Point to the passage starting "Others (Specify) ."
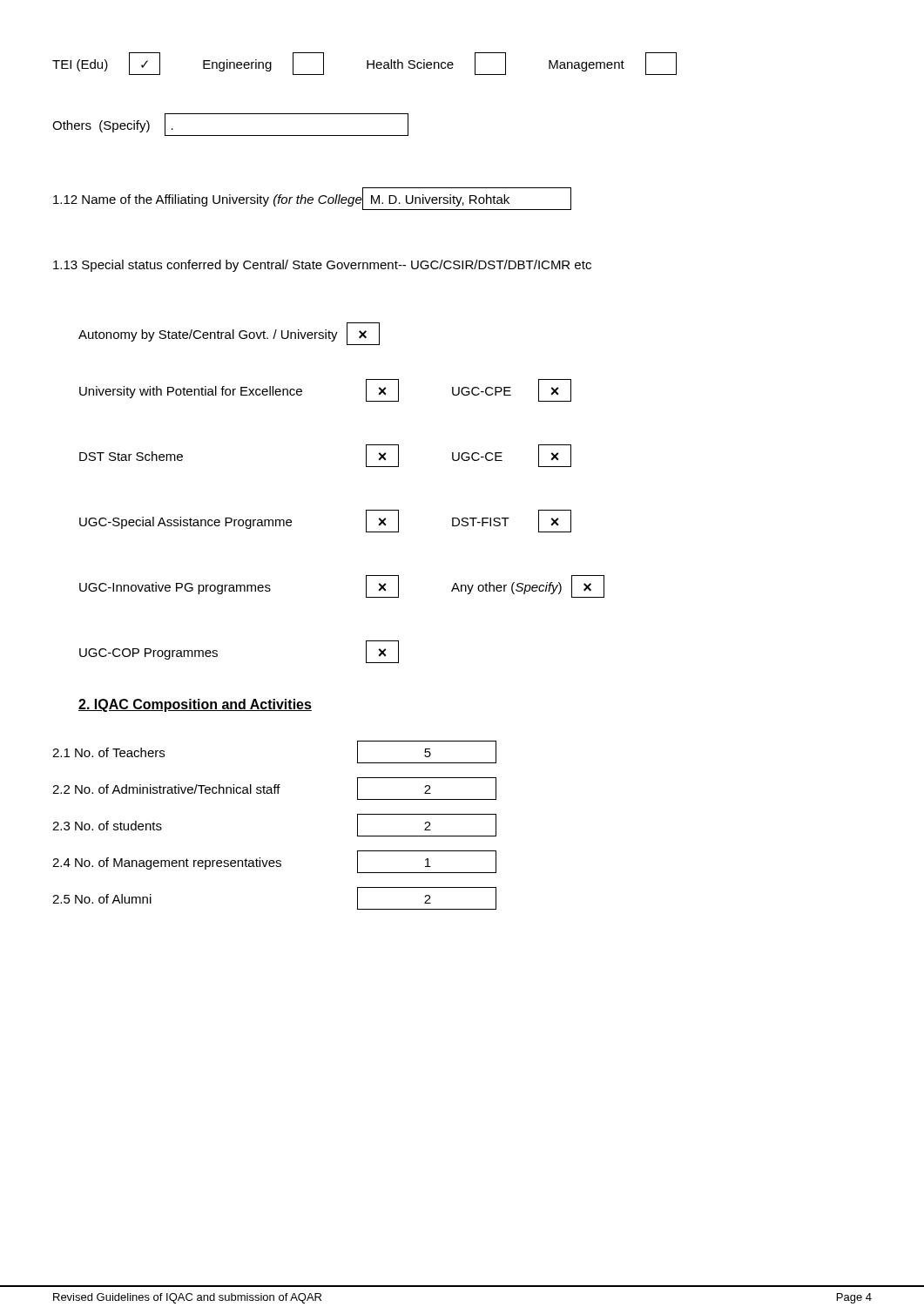The image size is (924, 1307). pos(230,125)
